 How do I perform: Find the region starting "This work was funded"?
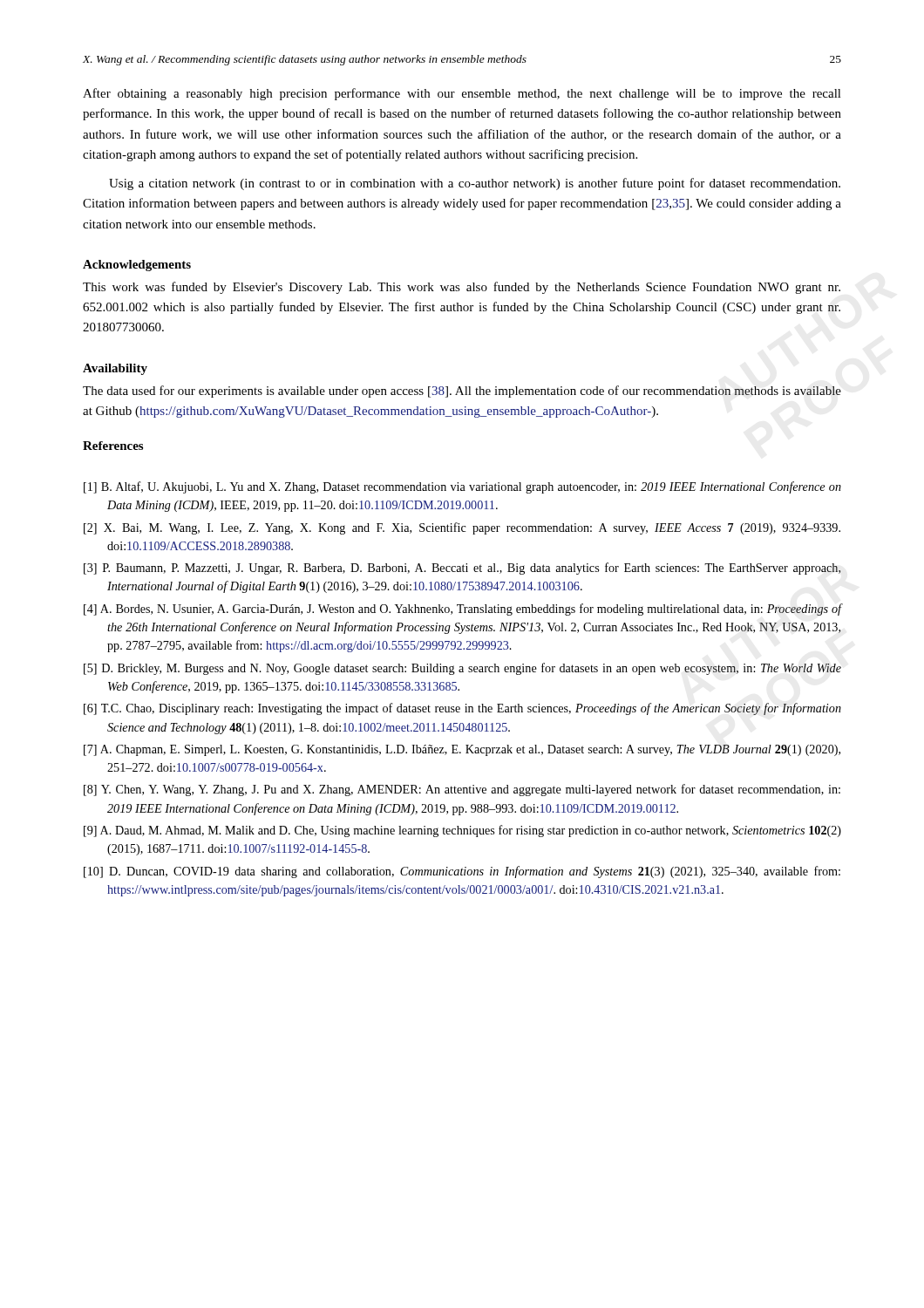click(x=462, y=307)
